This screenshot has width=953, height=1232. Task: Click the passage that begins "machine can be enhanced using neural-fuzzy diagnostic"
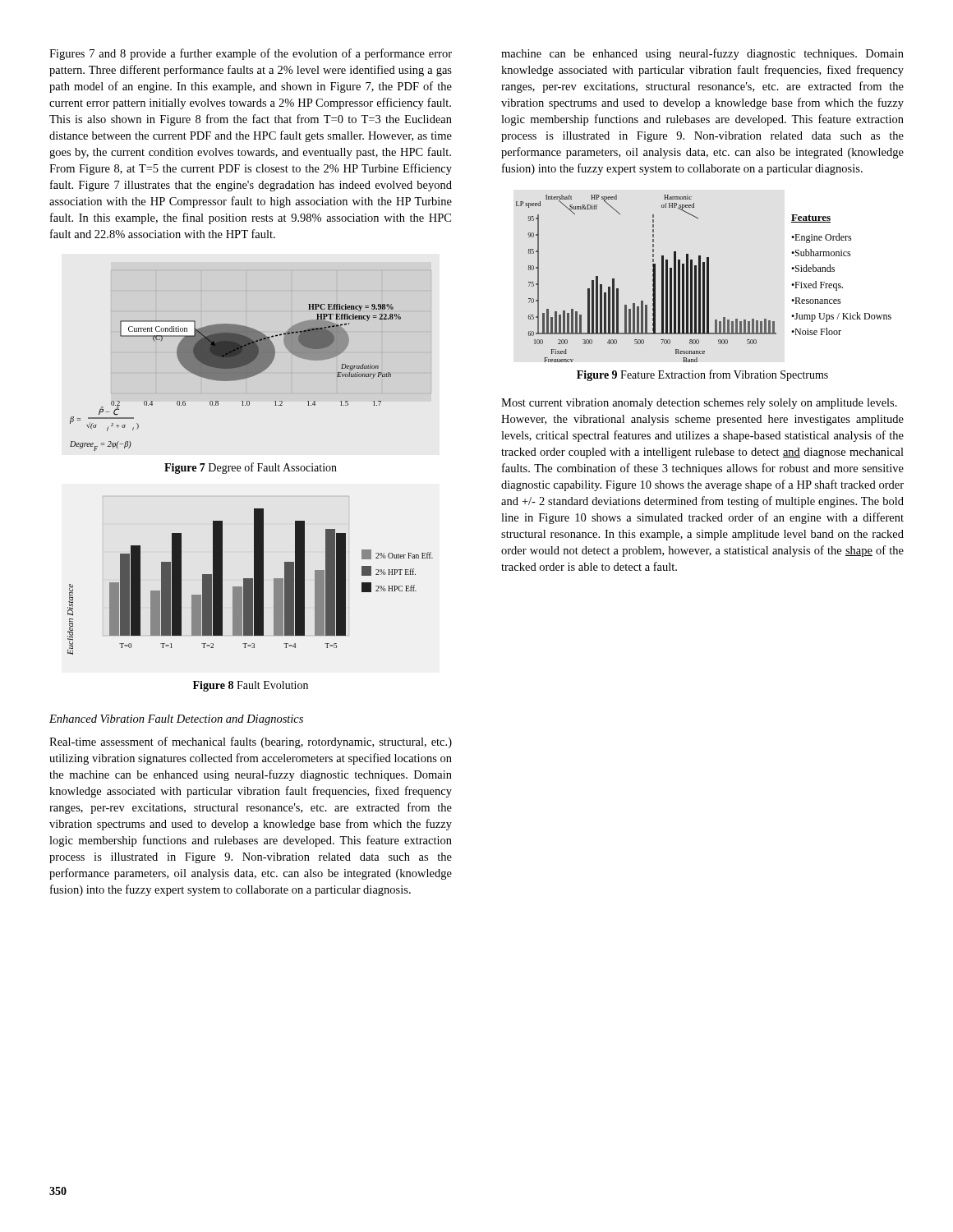(x=702, y=111)
